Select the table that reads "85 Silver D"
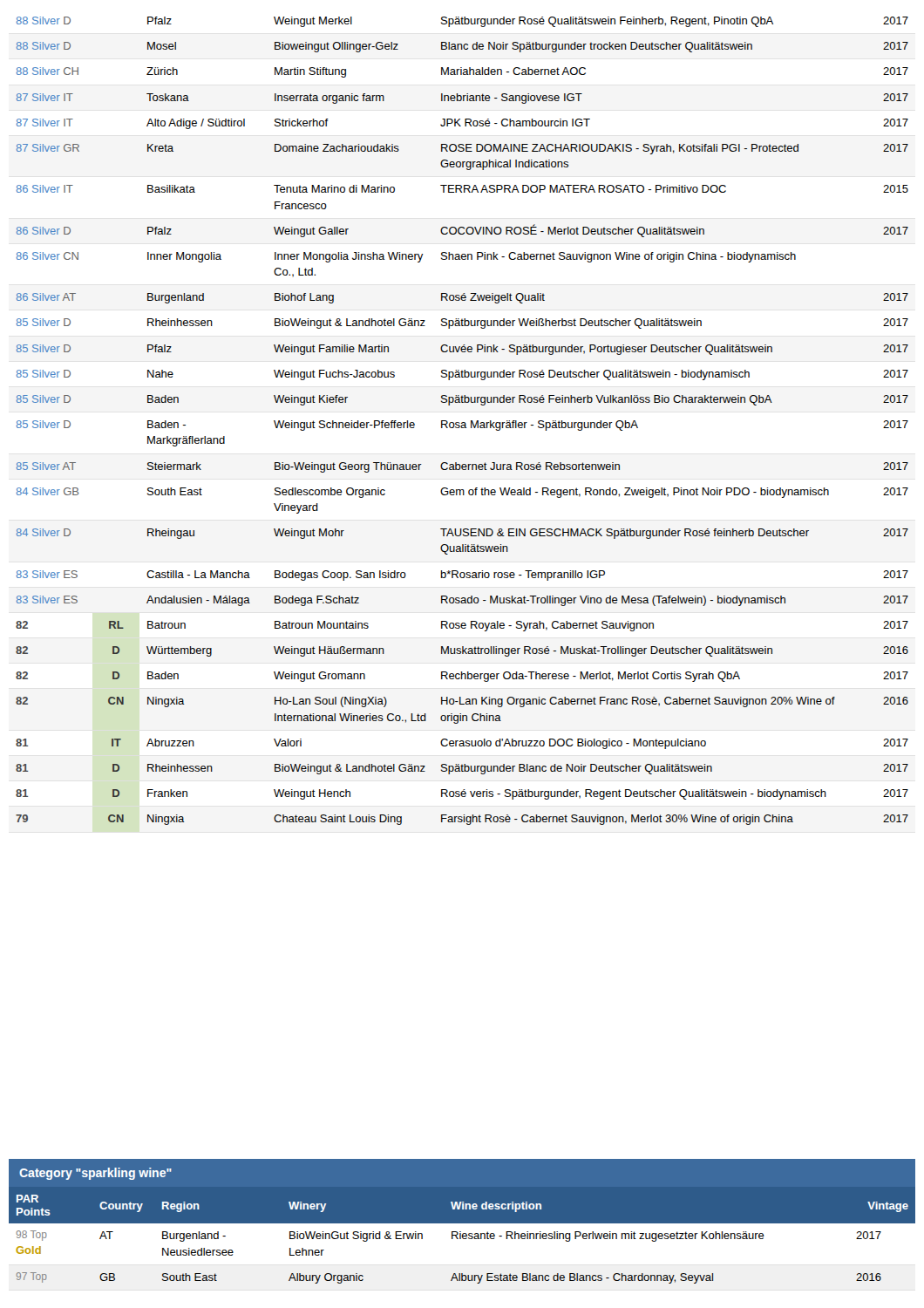Screen dimensions: 1308x924 [x=462, y=421]
